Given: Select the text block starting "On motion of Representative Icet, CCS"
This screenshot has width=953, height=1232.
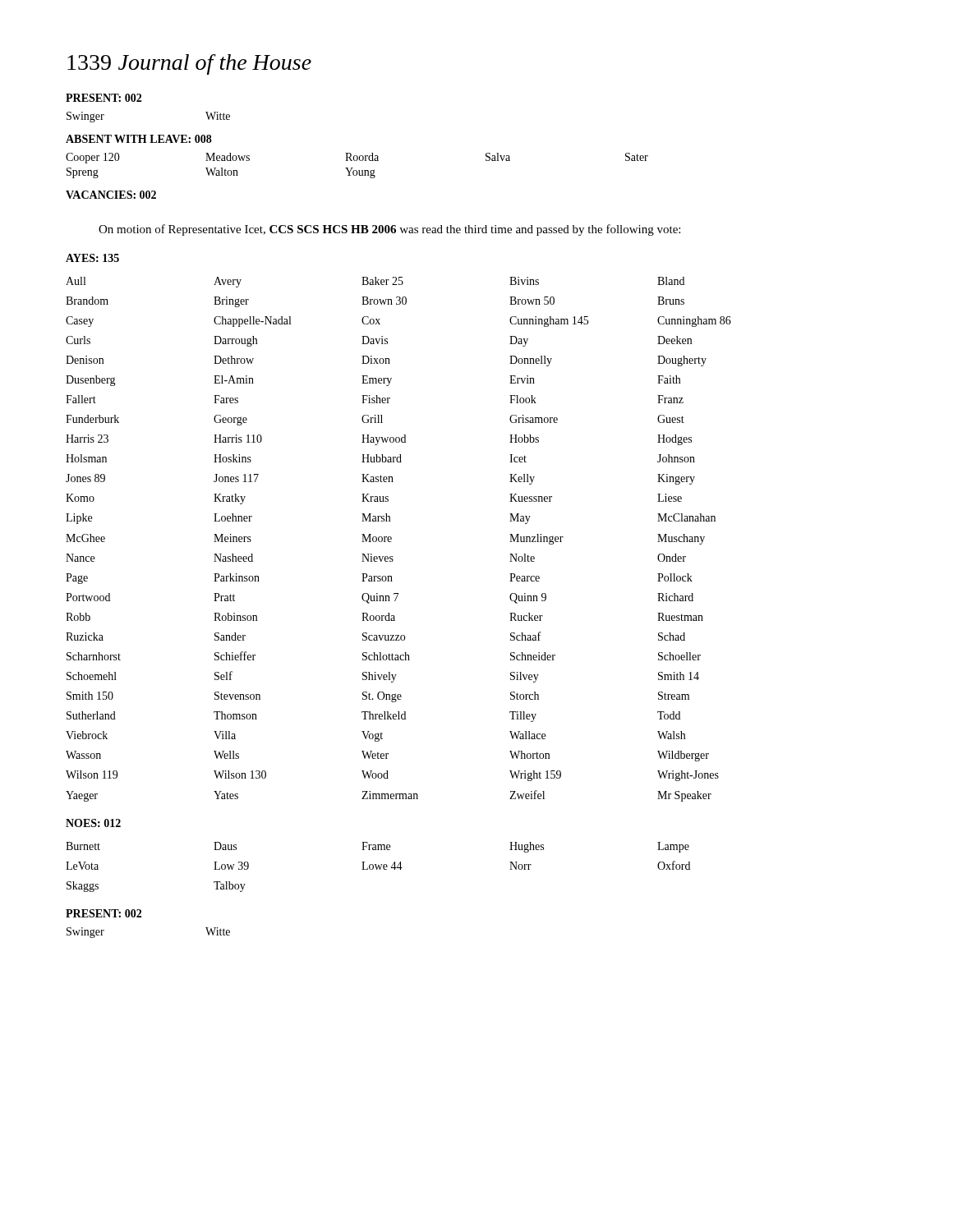Looking at the screenshot, I should pos(390,229).
